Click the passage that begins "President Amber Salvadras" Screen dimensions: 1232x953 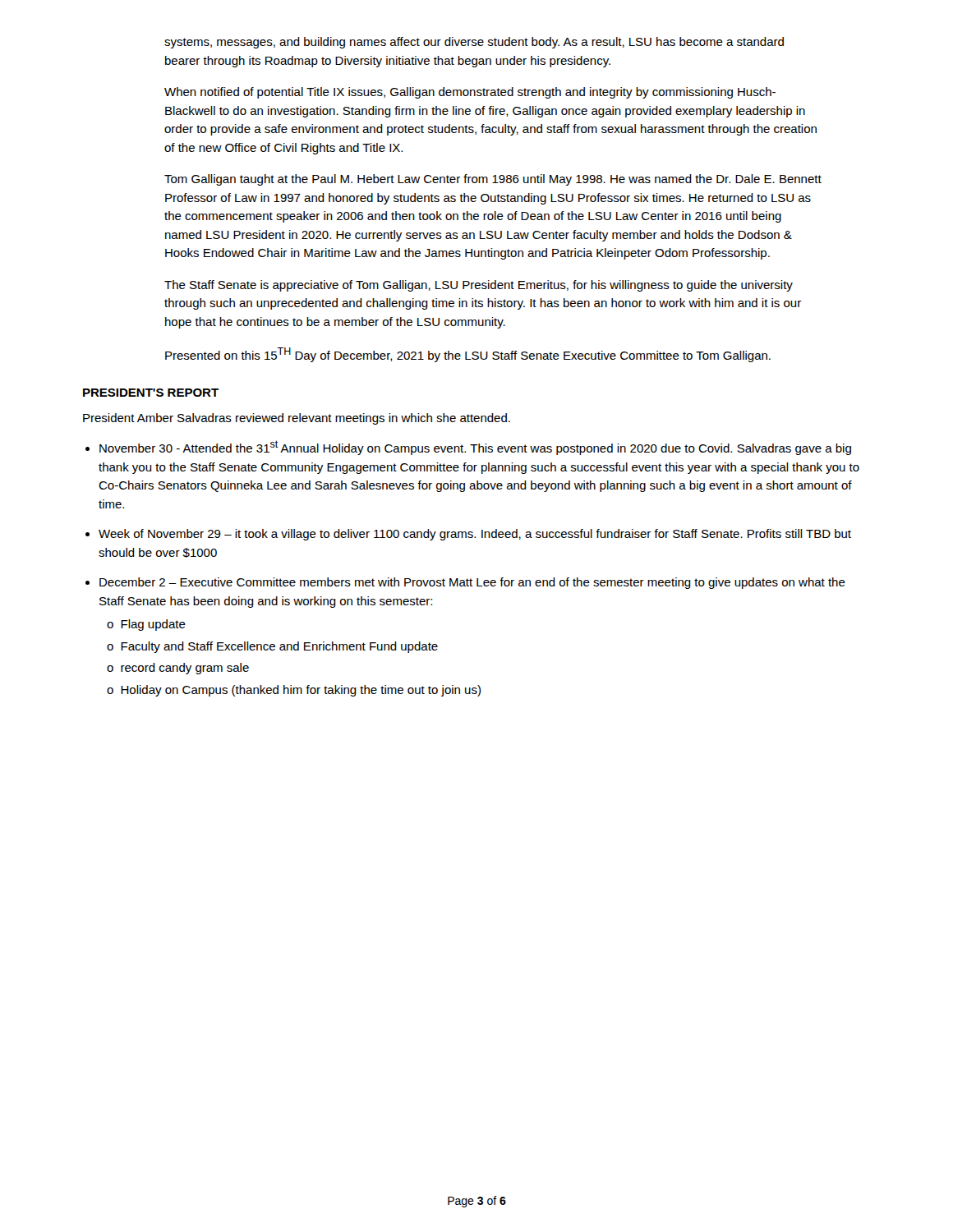pyautogui.click(x=476, y=418)
